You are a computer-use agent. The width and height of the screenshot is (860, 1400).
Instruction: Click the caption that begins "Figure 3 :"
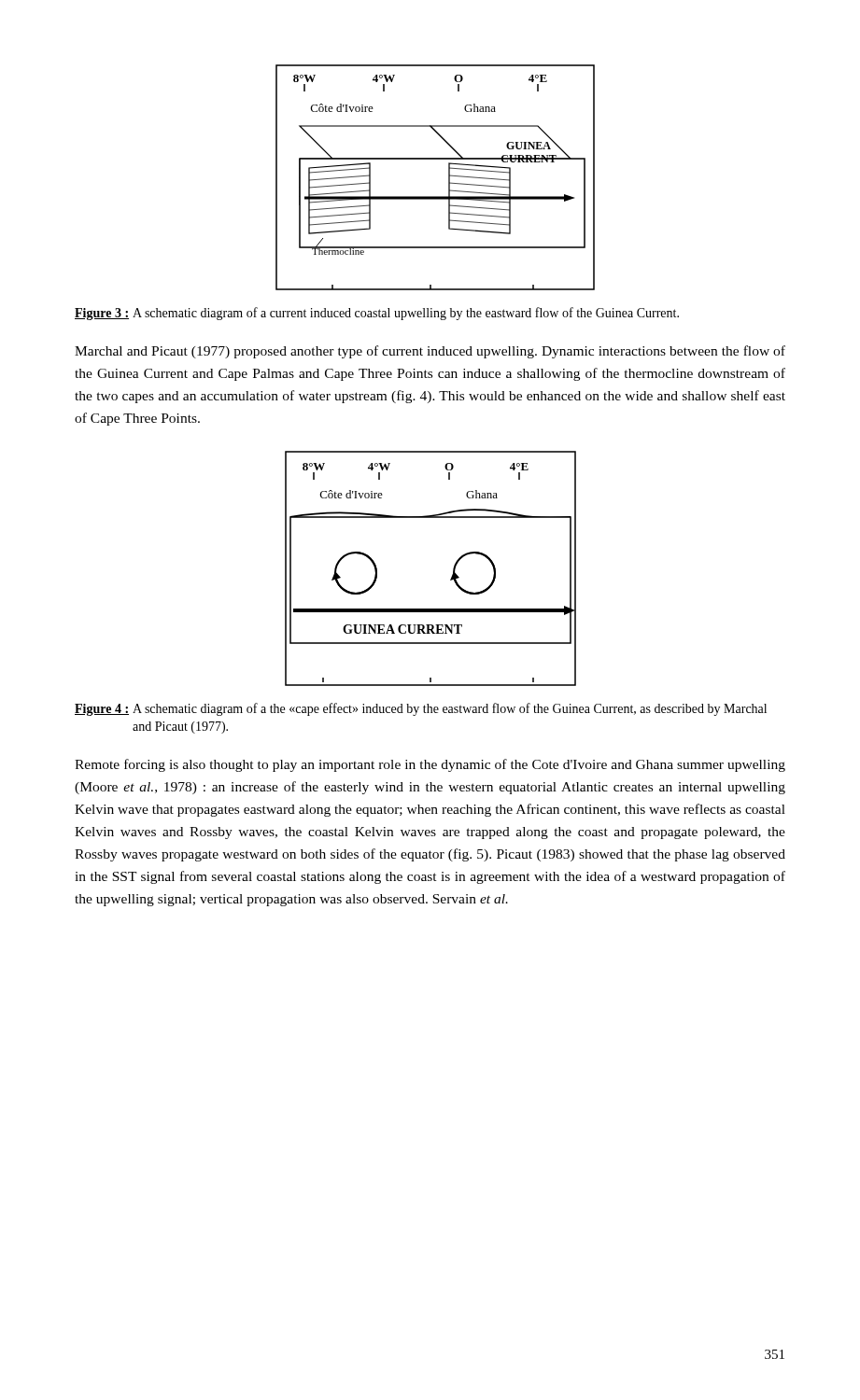tap(377, 313)
